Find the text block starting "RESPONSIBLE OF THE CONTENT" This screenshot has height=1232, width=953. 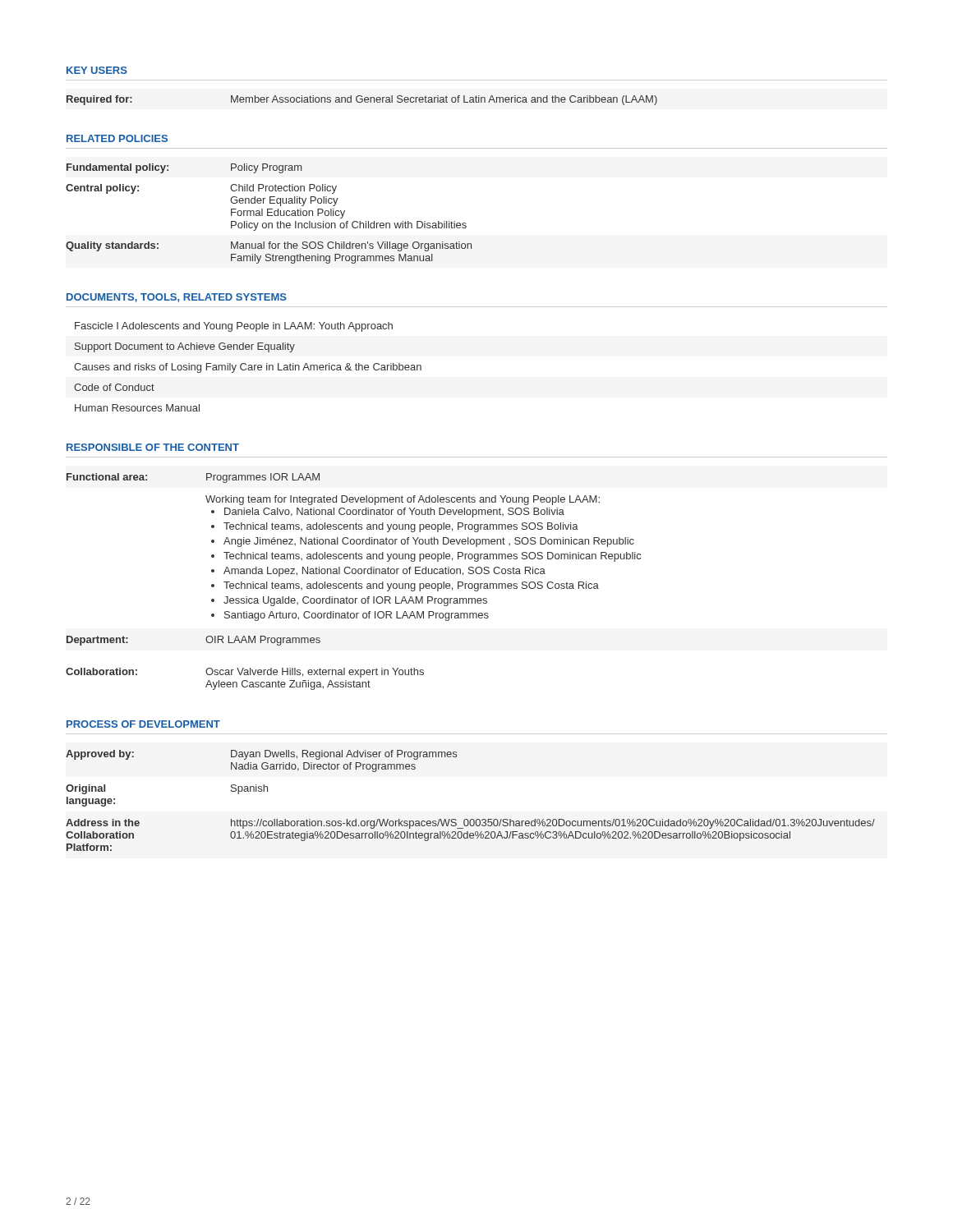click(476, 449)
